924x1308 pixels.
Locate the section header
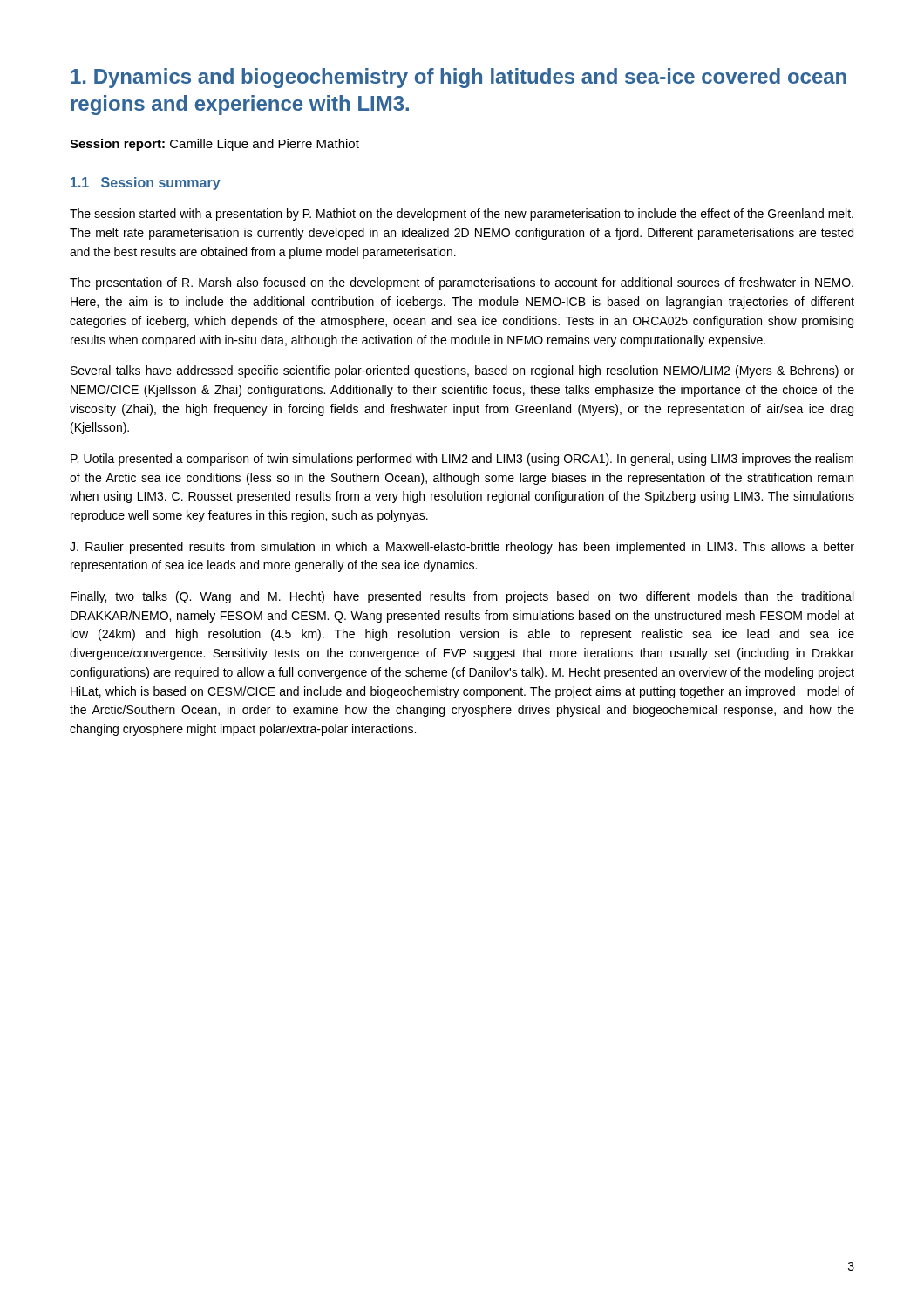pos(462,183)
